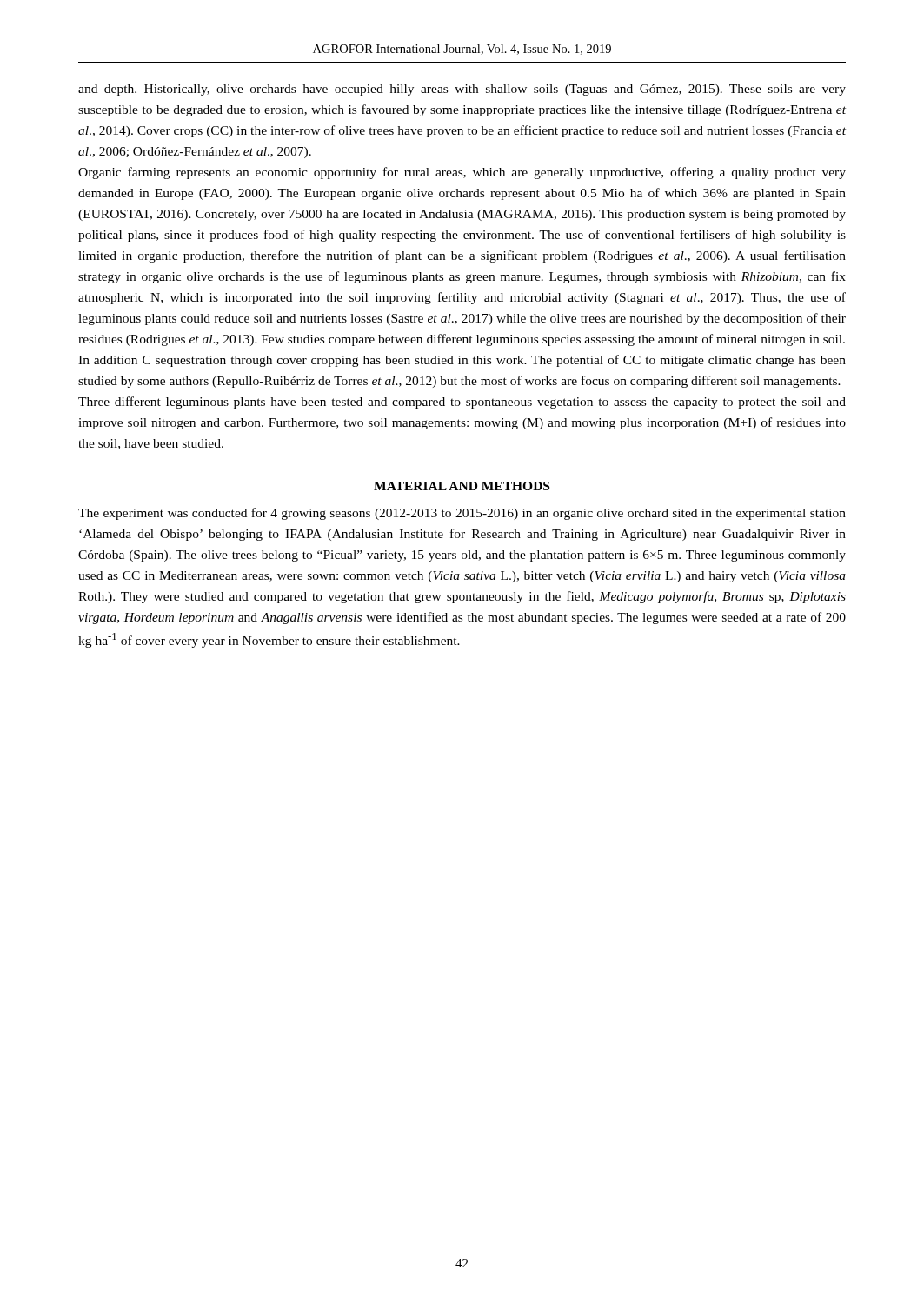This screenshot has width=924, height=1304.
Task: Find the block on this page that starts "Three different leguminous plants have been tested and"
Action: [x=462, y=423]
